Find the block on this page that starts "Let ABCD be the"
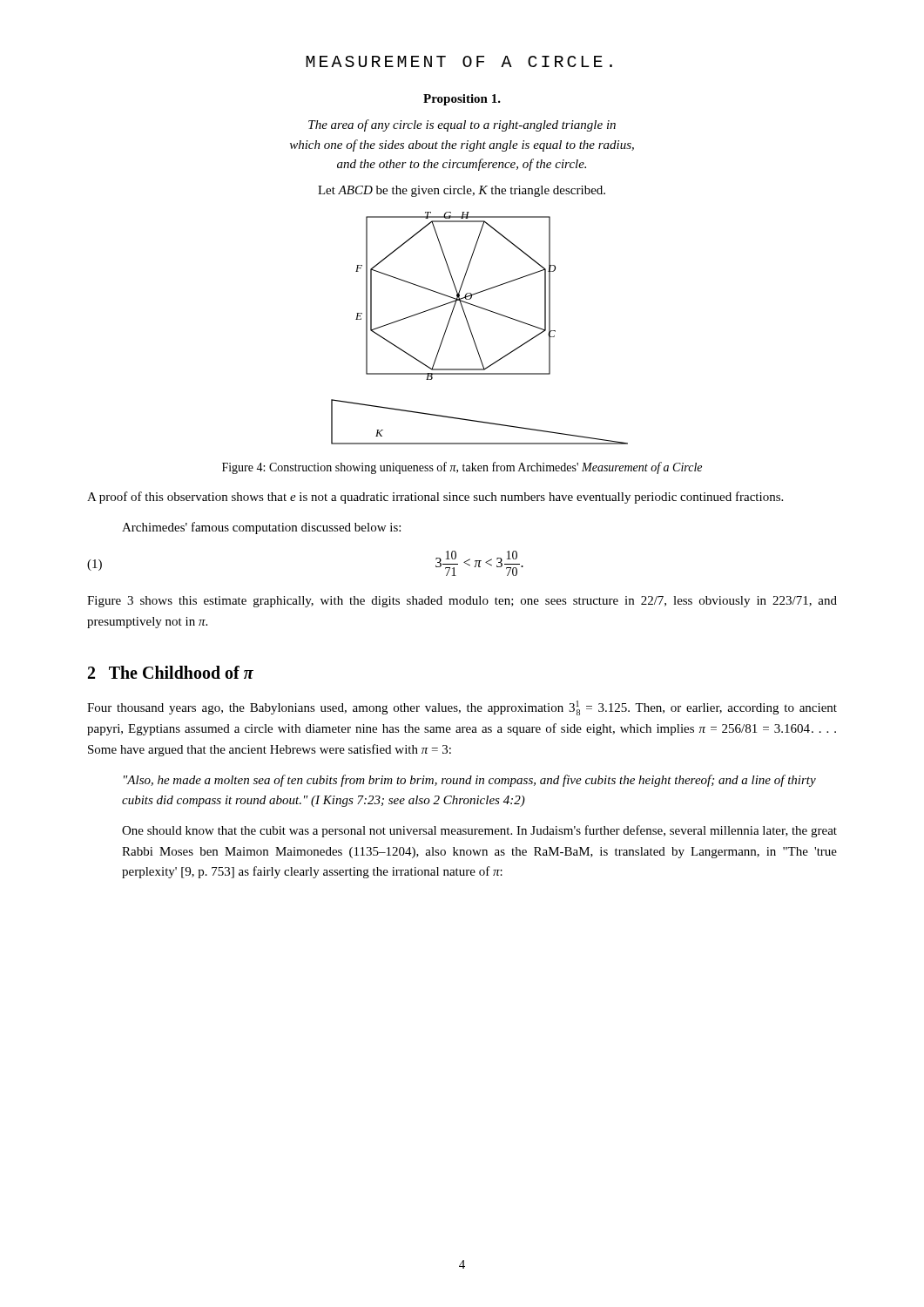The height and width of the screenshot is (1307, 924). click(462, 190)
